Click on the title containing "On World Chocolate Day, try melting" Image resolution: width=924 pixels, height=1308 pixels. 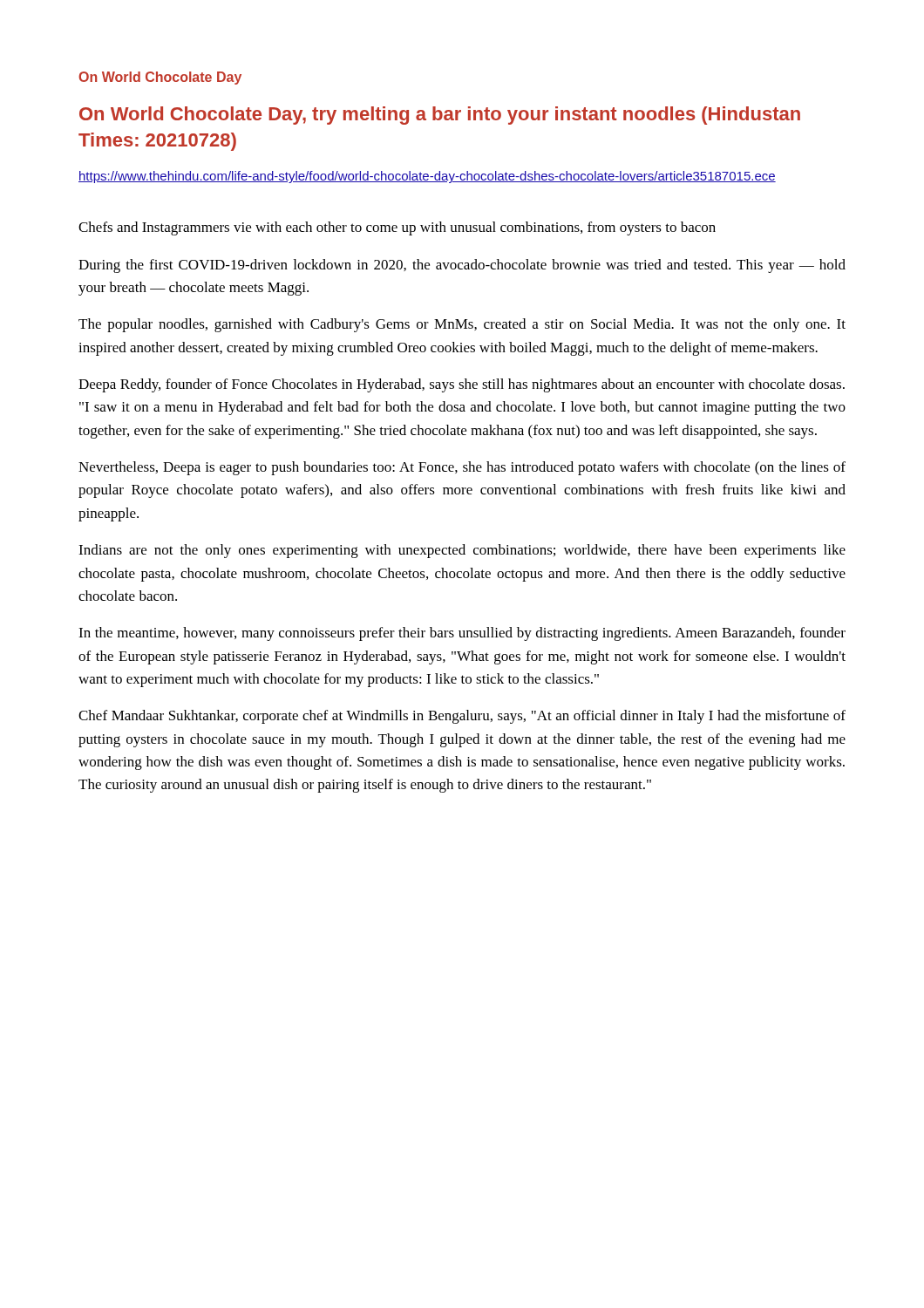[440, 127]
